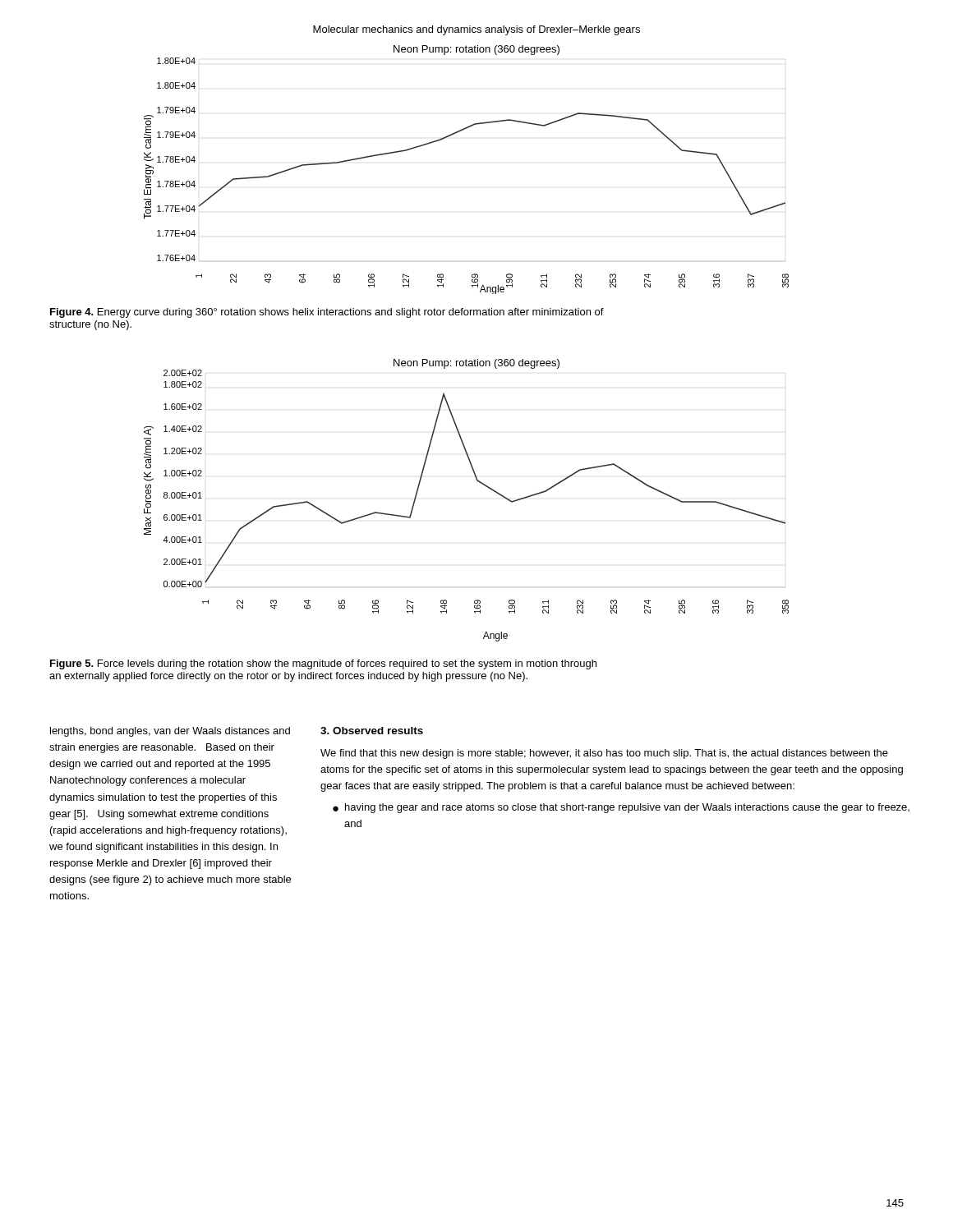Find a section header
Screen dimensions: 1232x953
(x=372, y=731)
